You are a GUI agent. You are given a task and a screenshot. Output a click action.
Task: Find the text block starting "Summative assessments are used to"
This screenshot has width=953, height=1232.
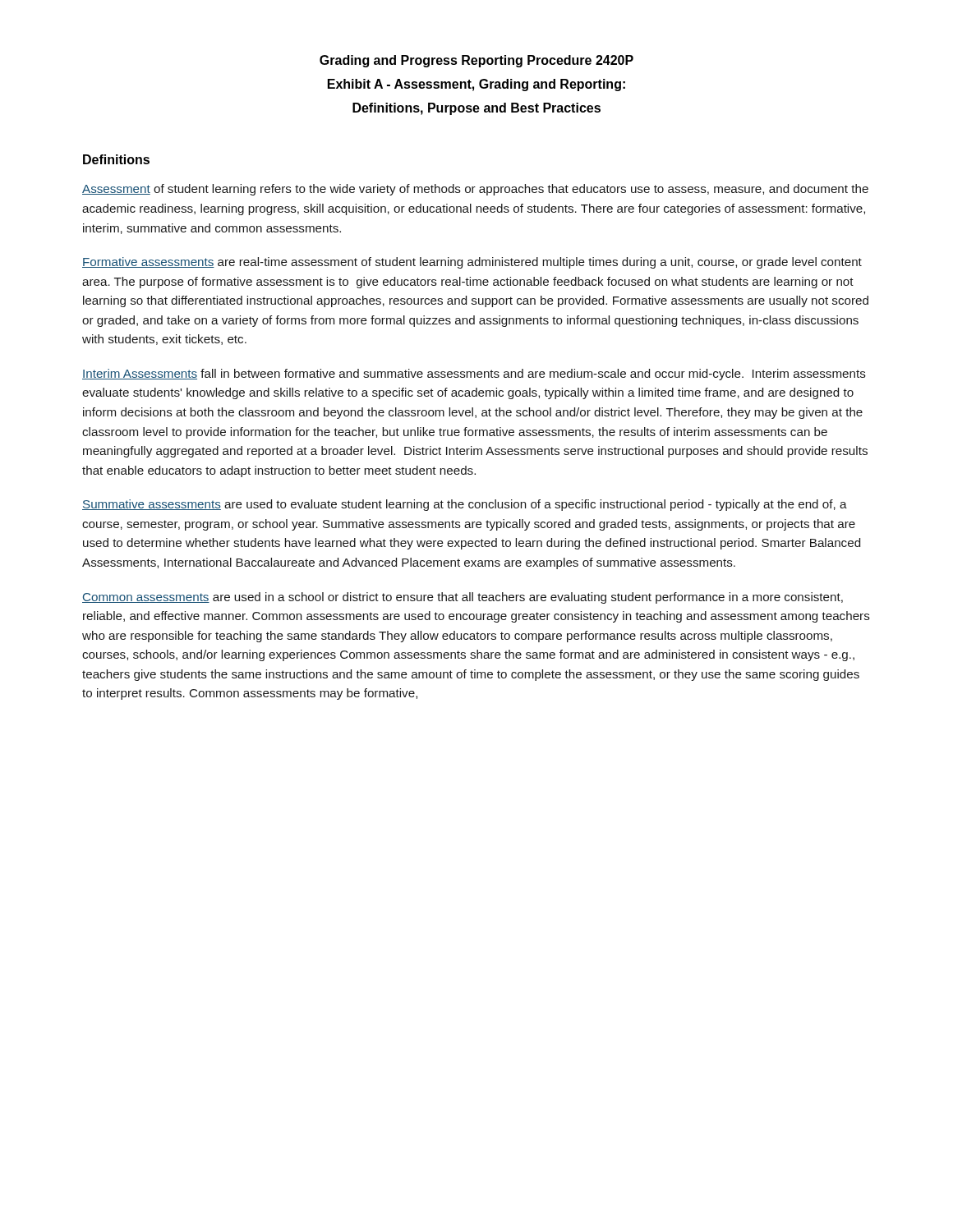(472, 533)
